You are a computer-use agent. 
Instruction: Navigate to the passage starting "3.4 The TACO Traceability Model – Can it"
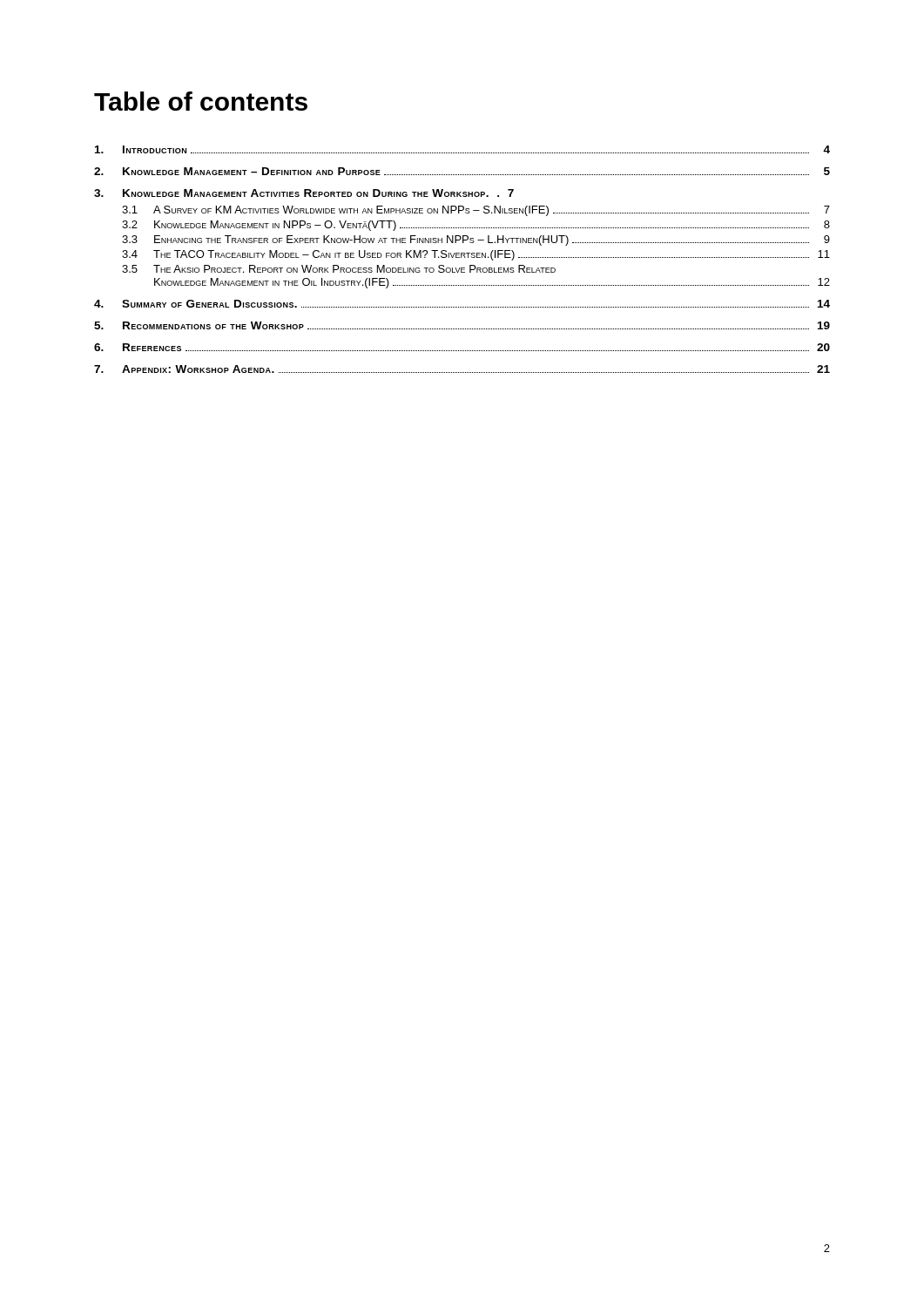coord(476,254)
